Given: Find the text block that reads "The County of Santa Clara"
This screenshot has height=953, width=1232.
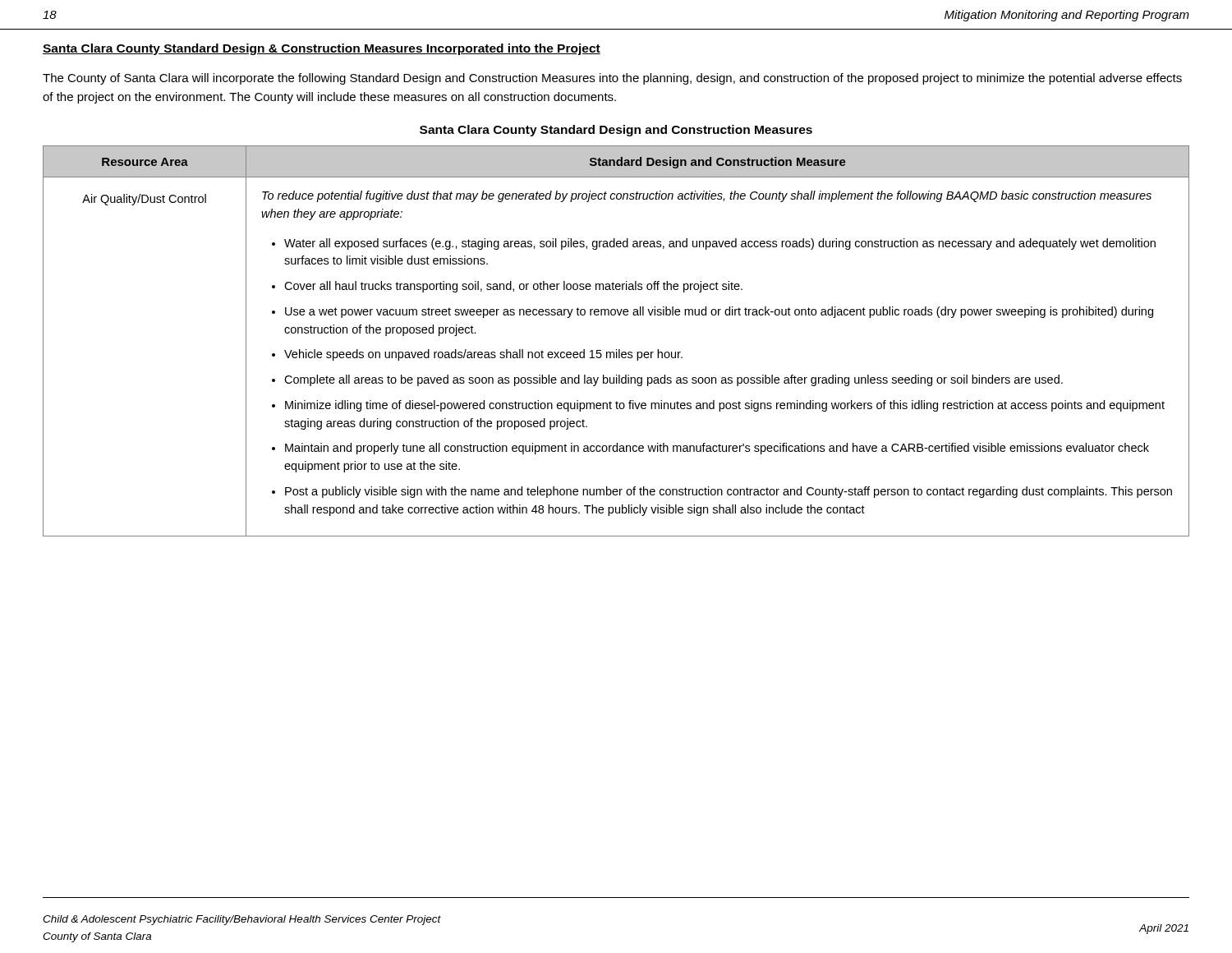Looking at the screenshot, I should [x=612, y=87].
